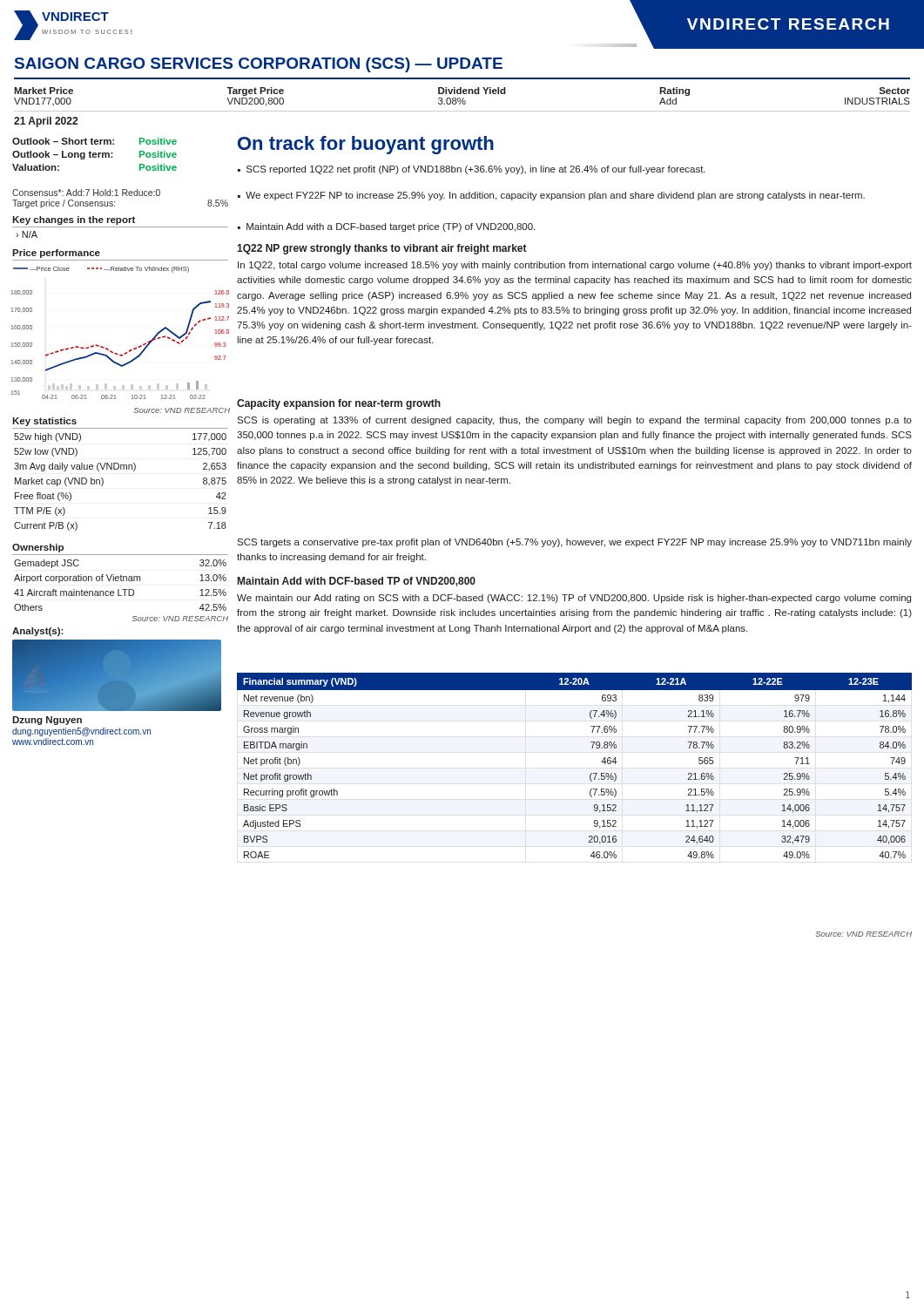The height and width of the screenshot is (1307, 924).
Task: Locate the element starting "Capacity expansion for near-term growth"
Action: click(x=339, y=403)
